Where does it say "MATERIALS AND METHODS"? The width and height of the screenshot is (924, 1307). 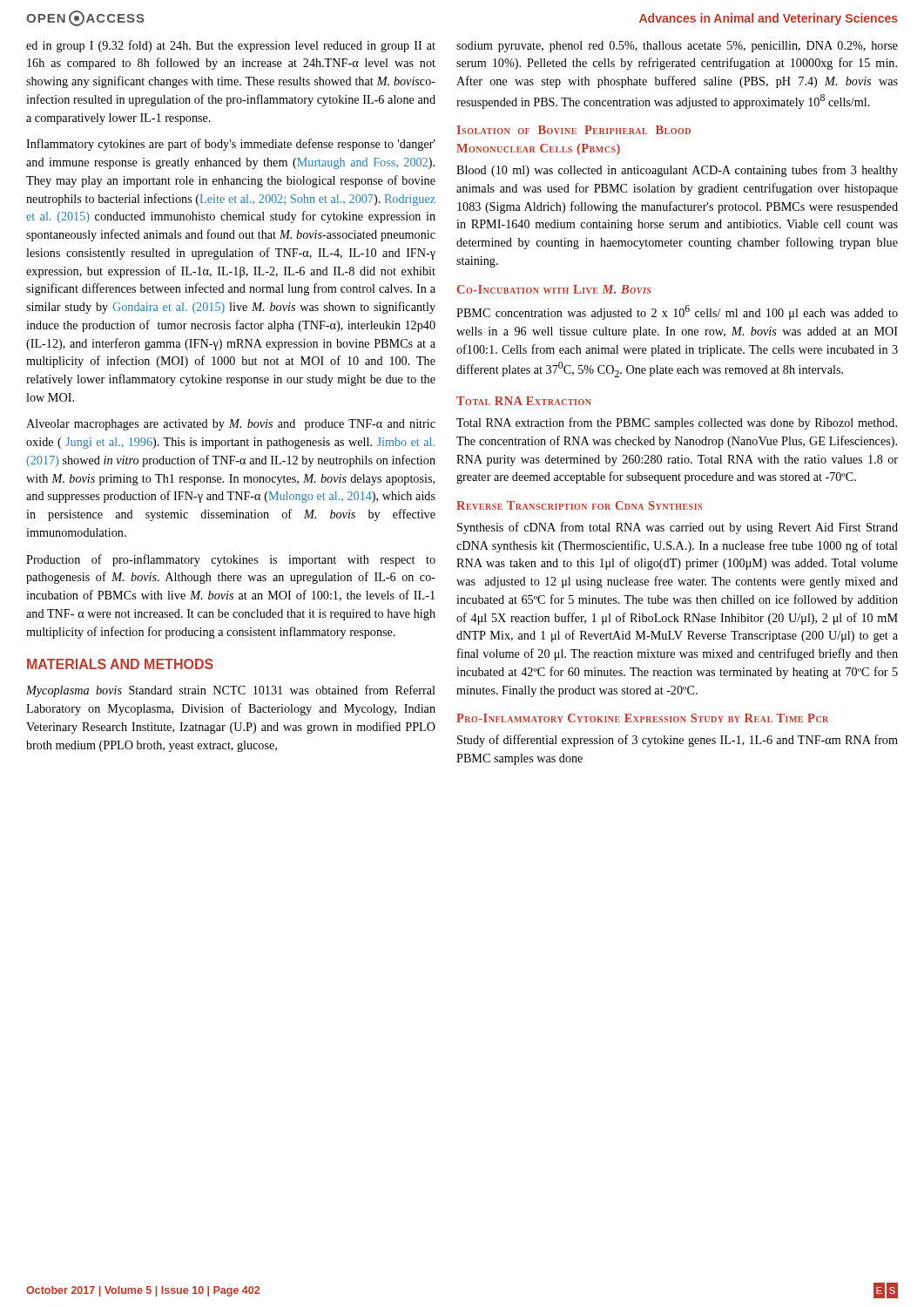pos(120,665)
